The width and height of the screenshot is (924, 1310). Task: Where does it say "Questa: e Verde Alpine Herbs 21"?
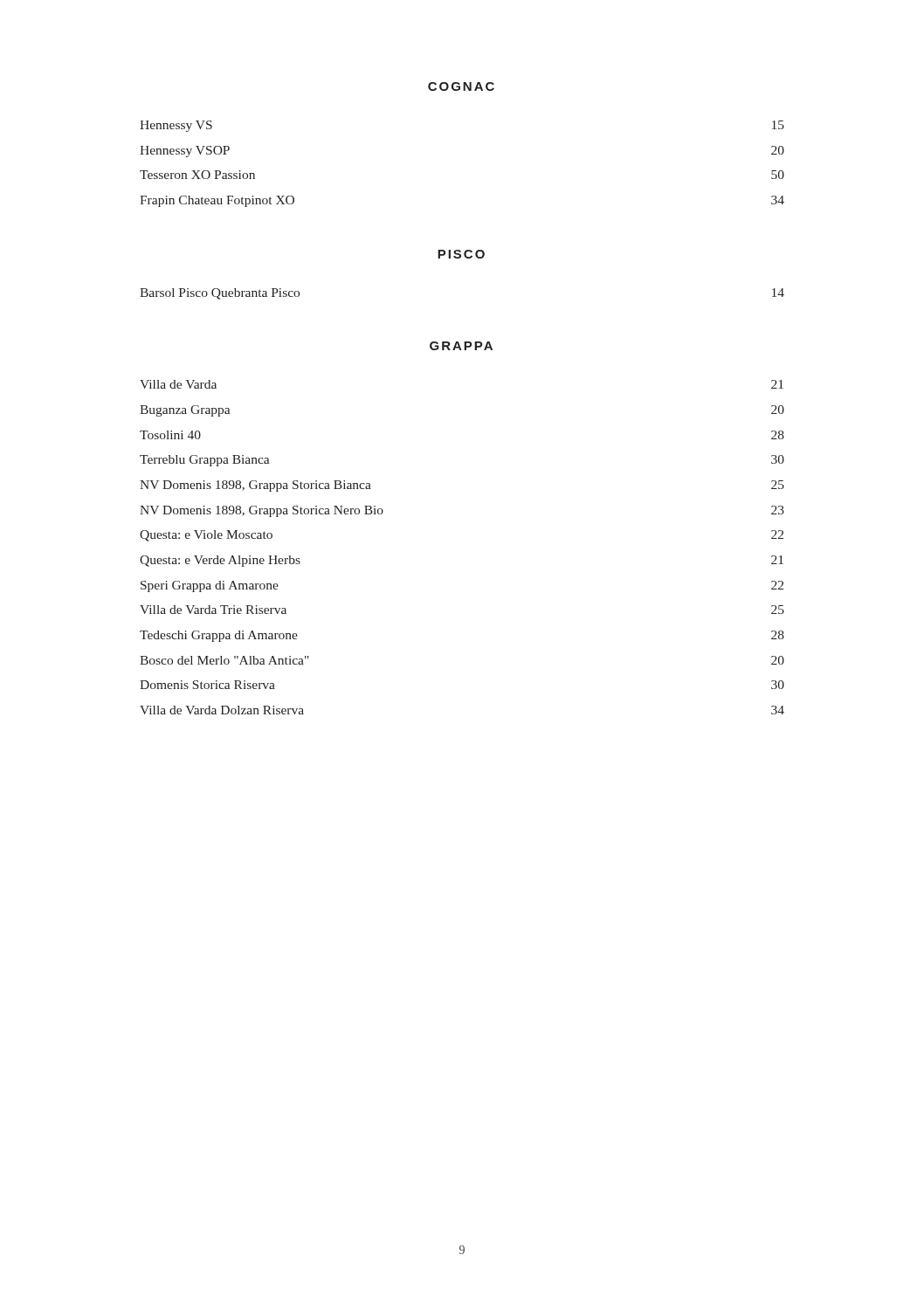click(x=220, y=561)
